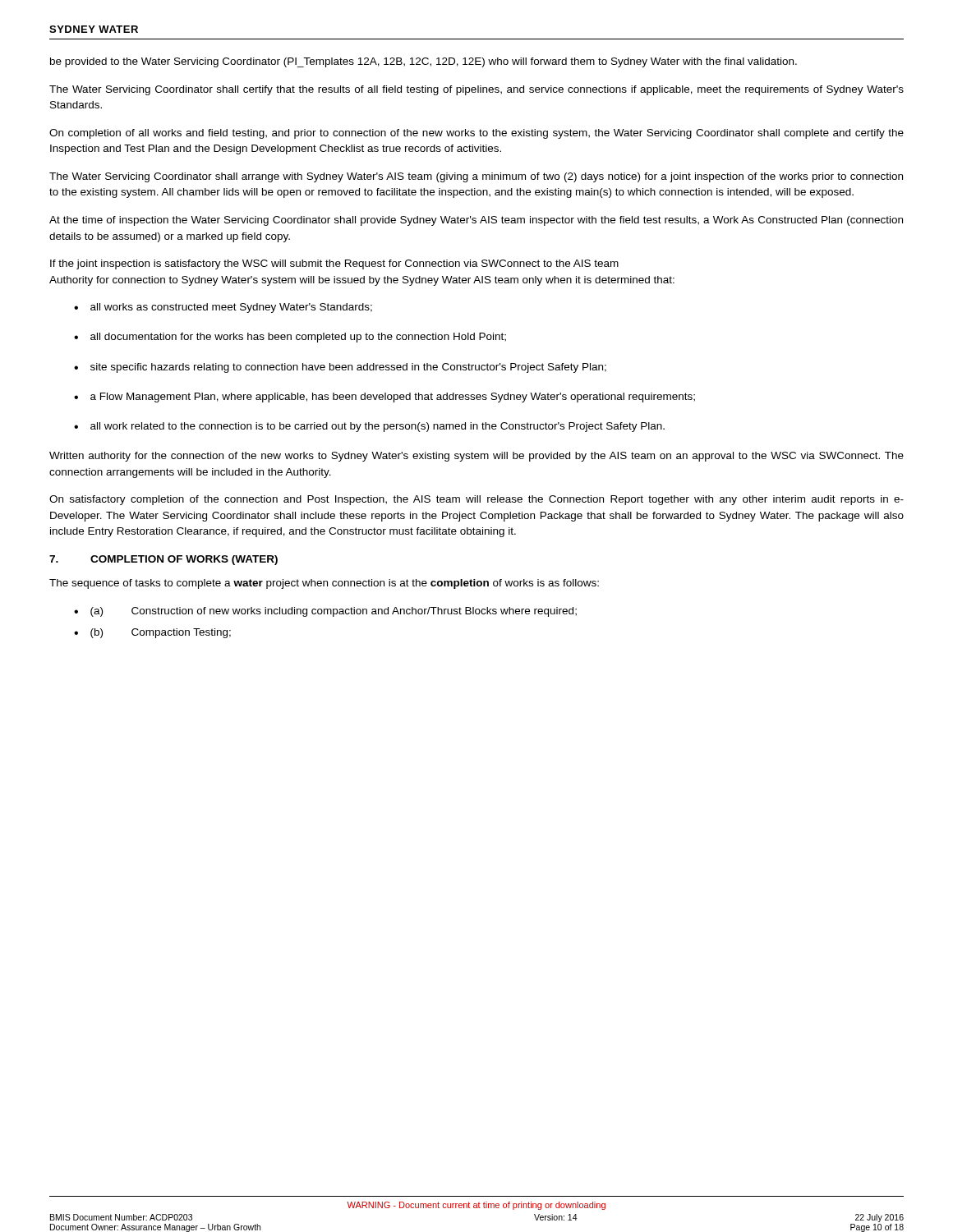Screen dimensions: 1232x953
Task: Where is the passage that starts "On completion of"?
Action: [476, 141]
